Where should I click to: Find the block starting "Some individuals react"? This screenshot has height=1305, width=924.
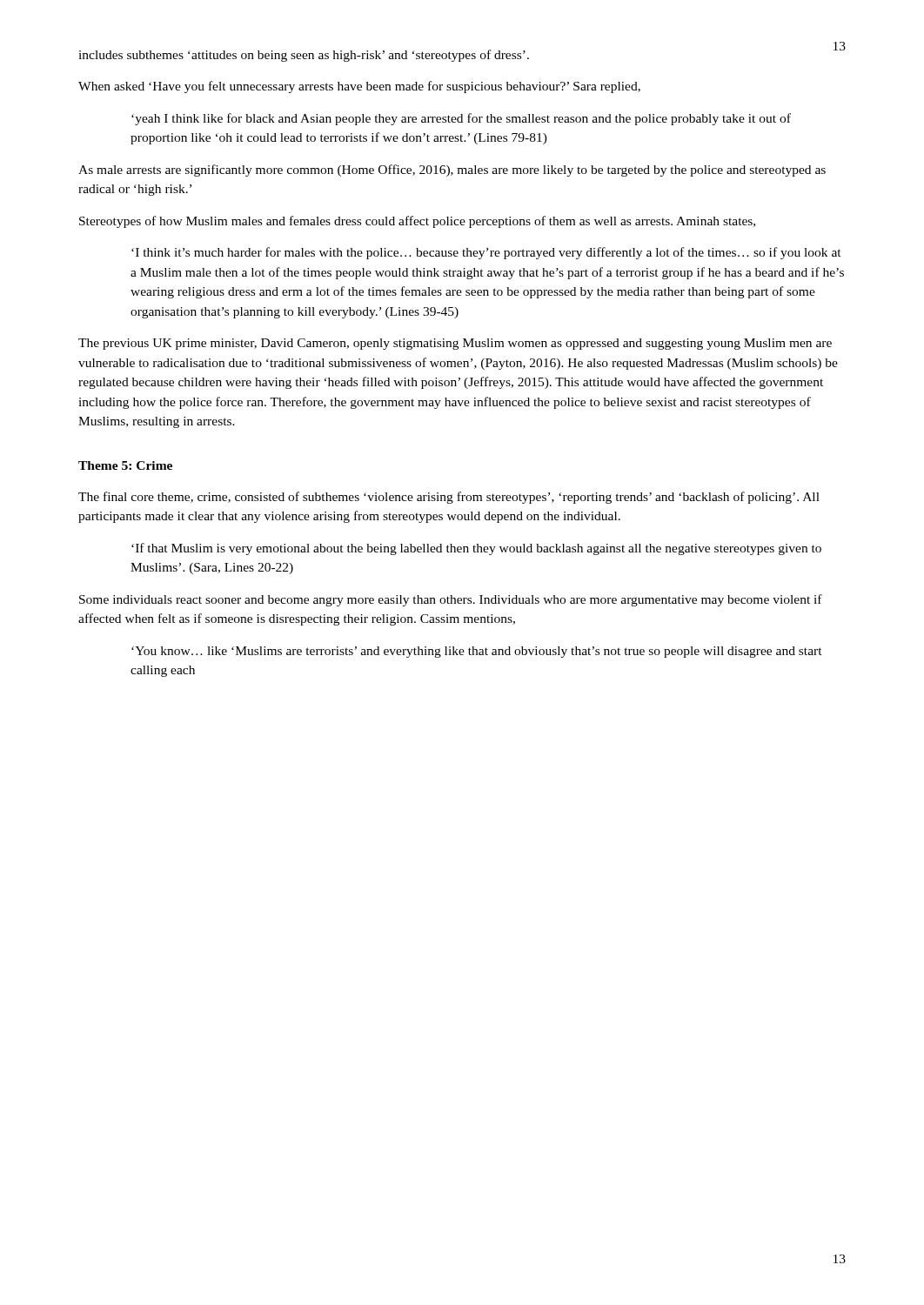pyautogui.click(x=450, y=609)
